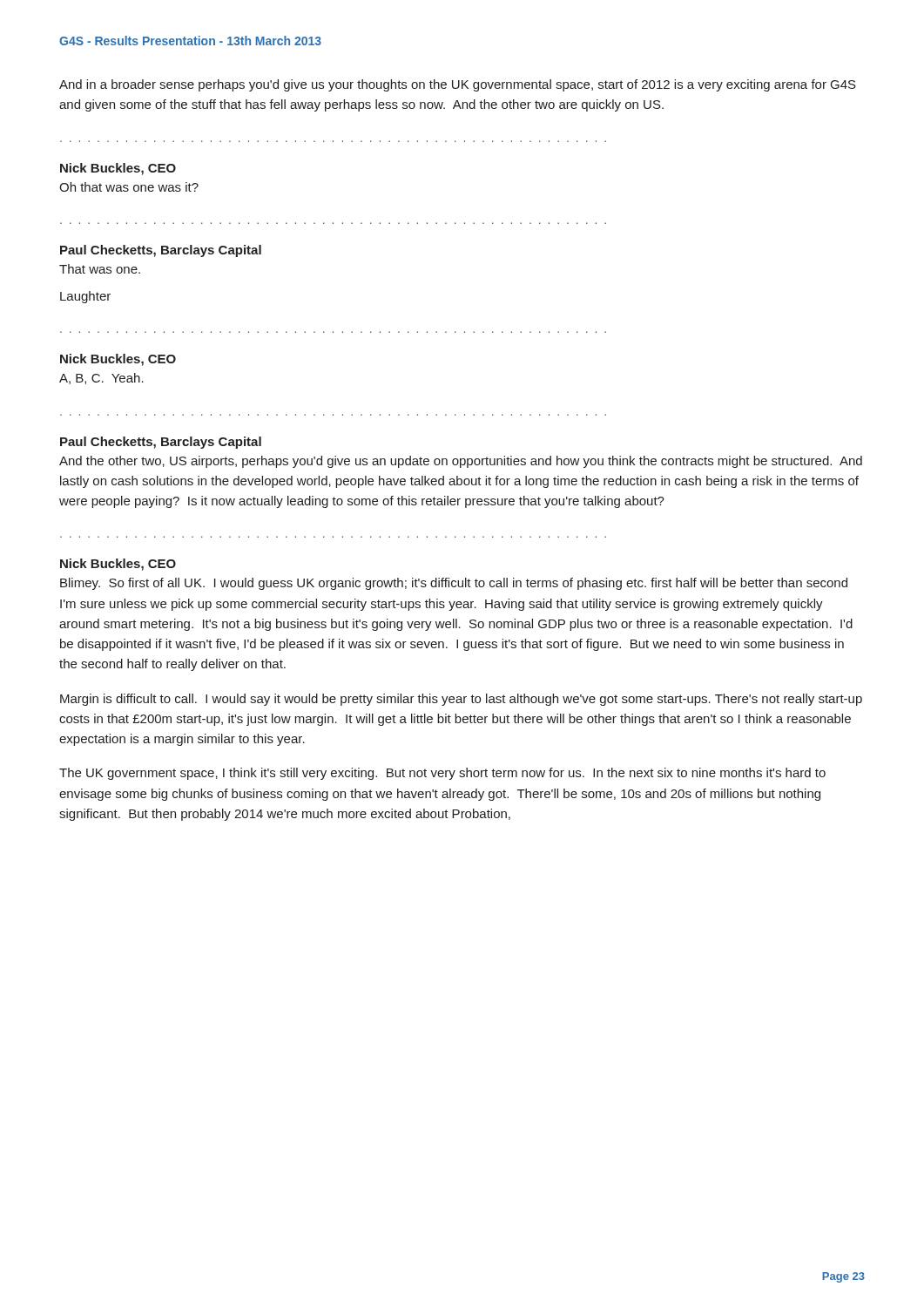
Task: Point to the region starting "Nick Buckles, CEO Oh that was"
Action: [118, 169]
